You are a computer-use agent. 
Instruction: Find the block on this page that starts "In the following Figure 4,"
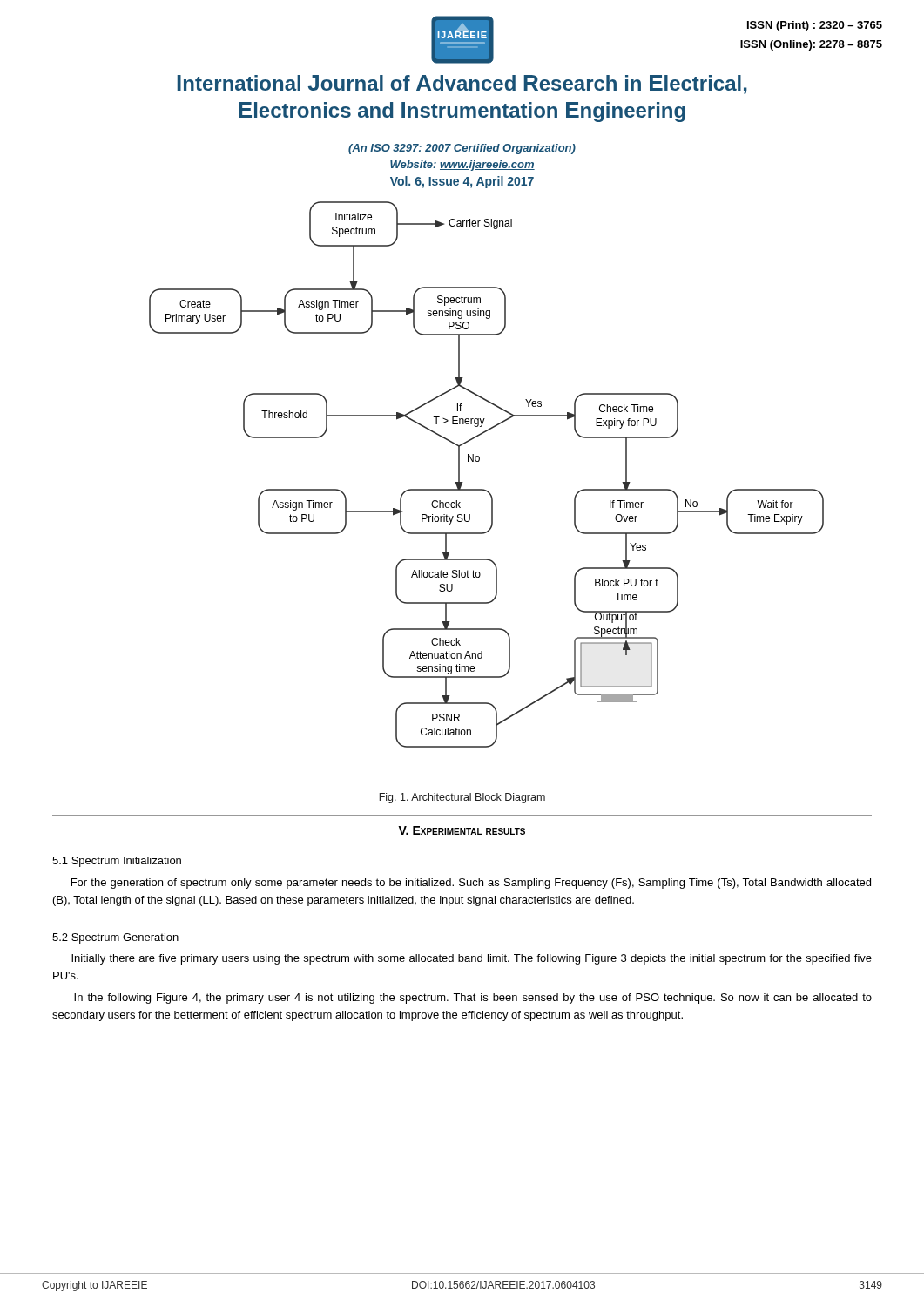pyautogui.click(x=462, y=1006)
